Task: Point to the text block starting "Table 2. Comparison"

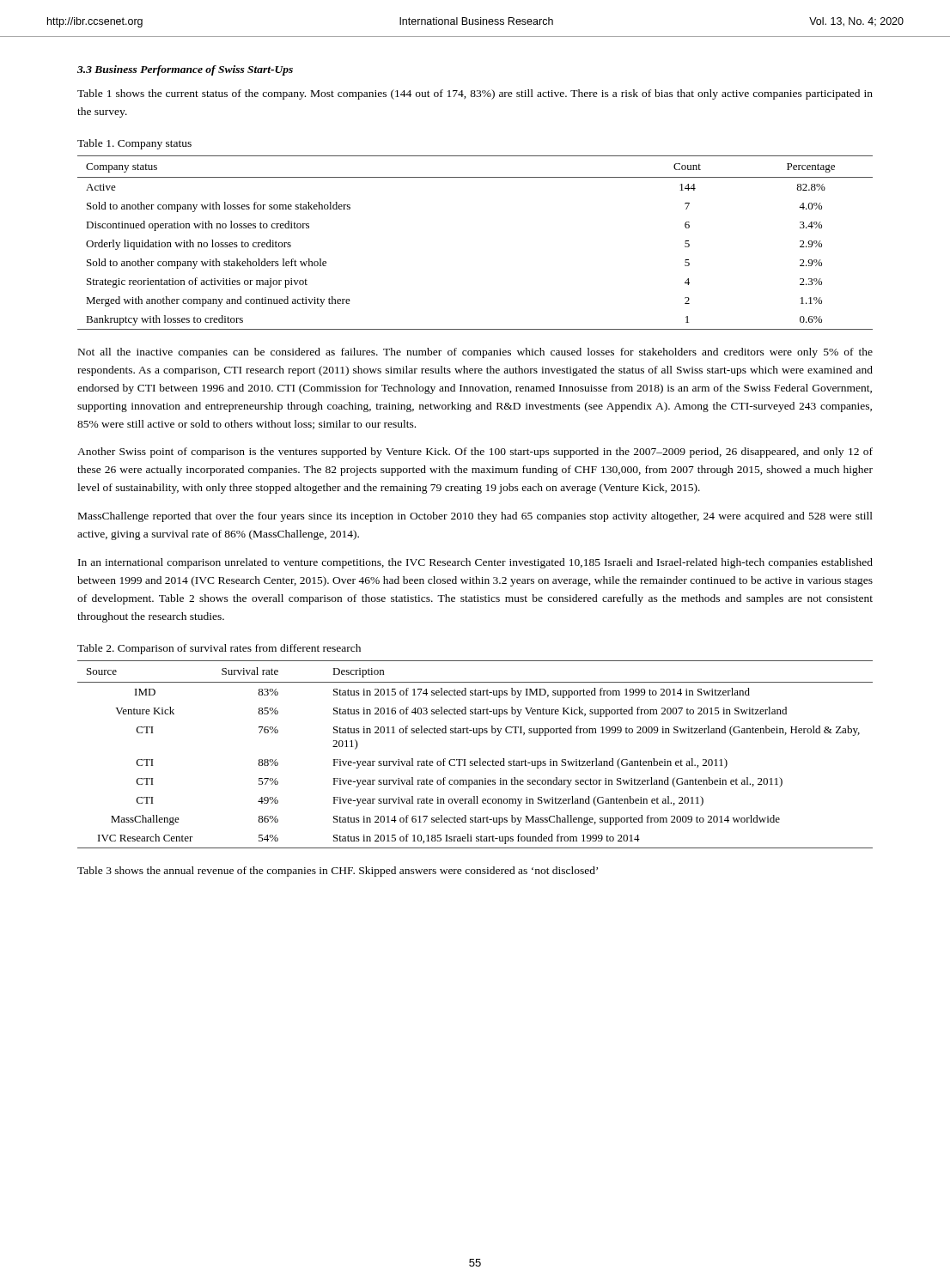Action: (219, 648)
